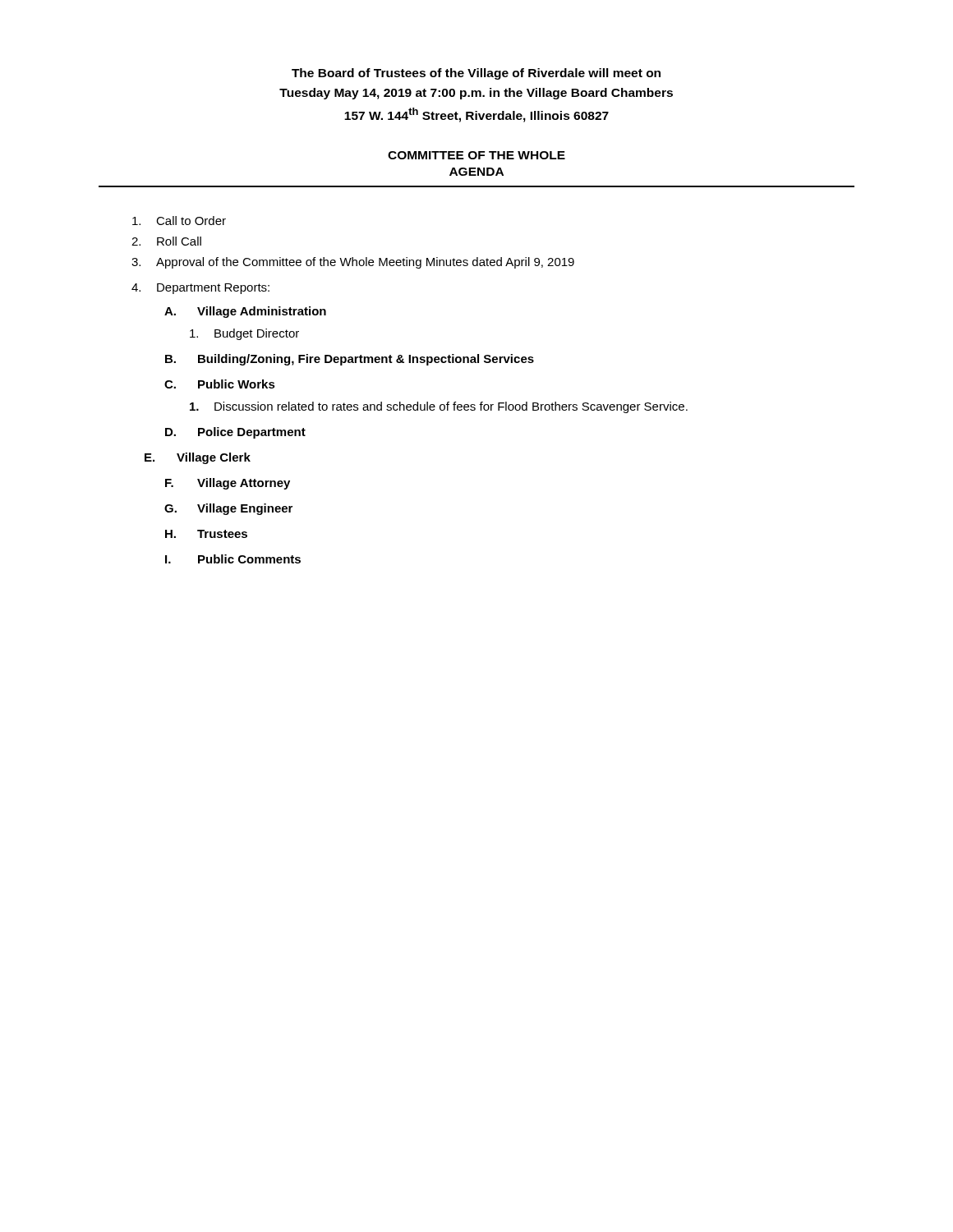The width and height of the screenshot is (953, 1232).
Task: Point to "4. Department Reports:"
Action: [200, 289]
